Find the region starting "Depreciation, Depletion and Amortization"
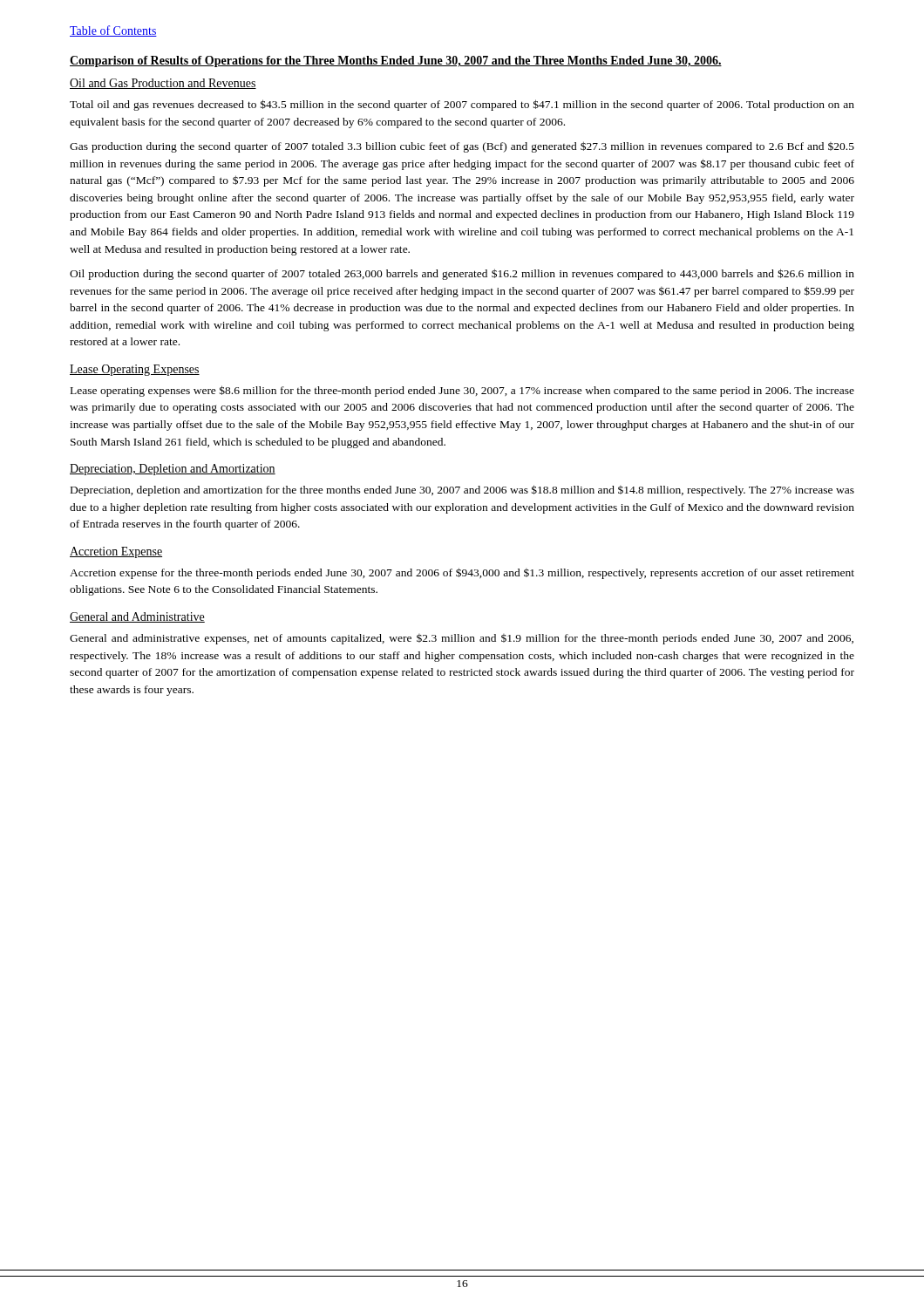This screenshot has width=924, height=1308. pos(172,469)
